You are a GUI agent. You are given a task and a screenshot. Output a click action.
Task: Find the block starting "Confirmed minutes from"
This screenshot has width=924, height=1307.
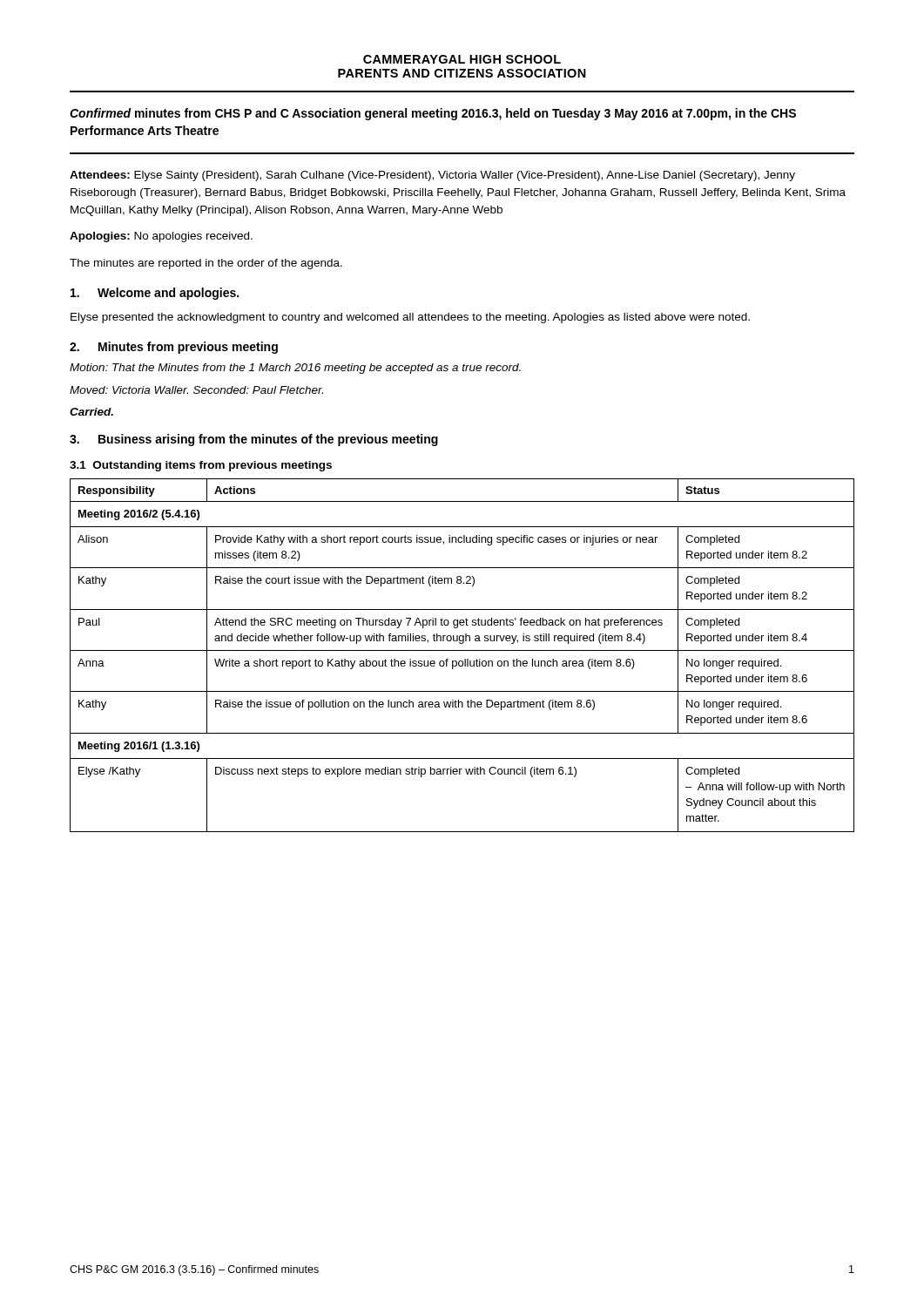pyautogui.click(x=433, y=122)
